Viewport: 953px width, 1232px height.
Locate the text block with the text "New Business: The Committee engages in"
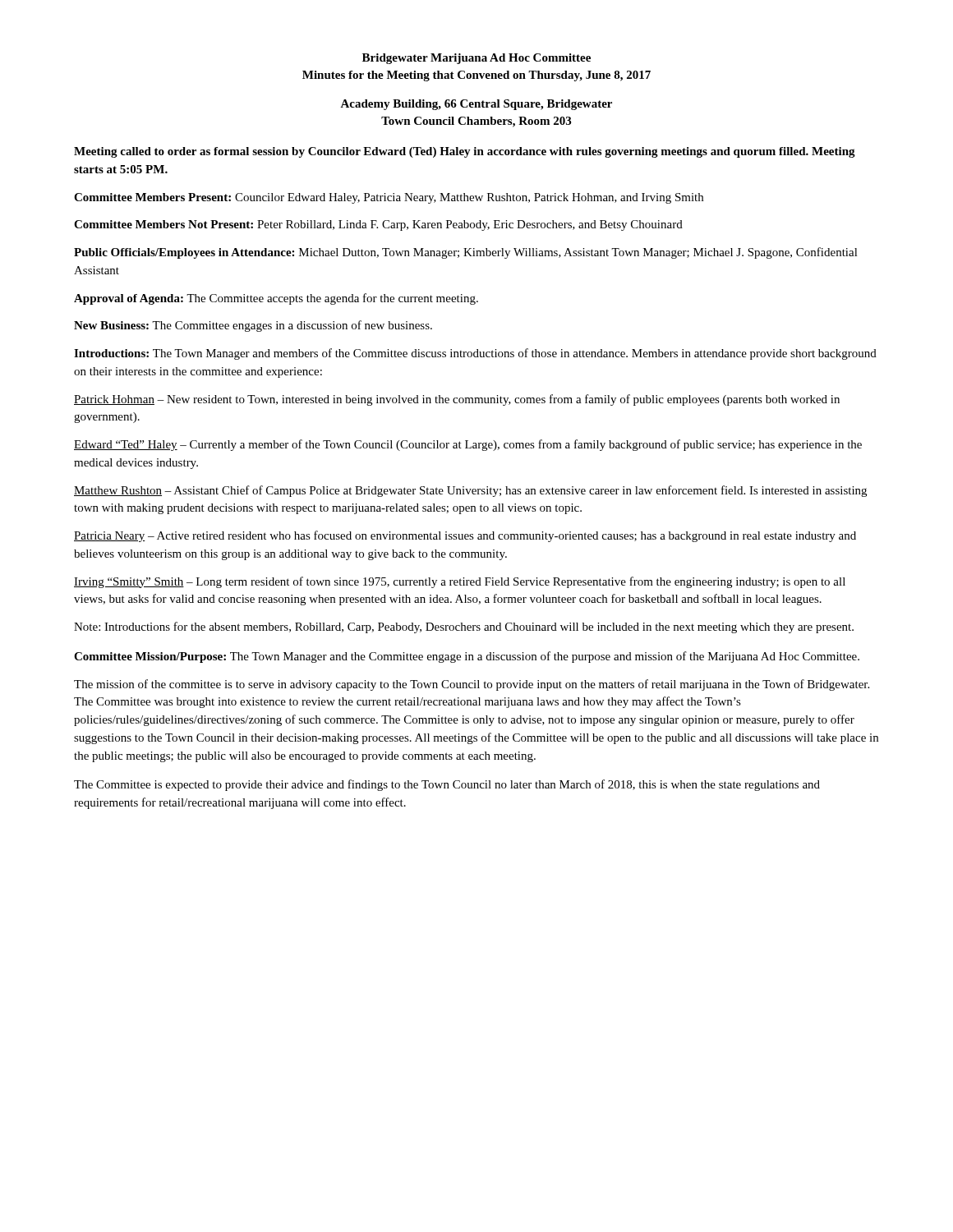point(253,326)
